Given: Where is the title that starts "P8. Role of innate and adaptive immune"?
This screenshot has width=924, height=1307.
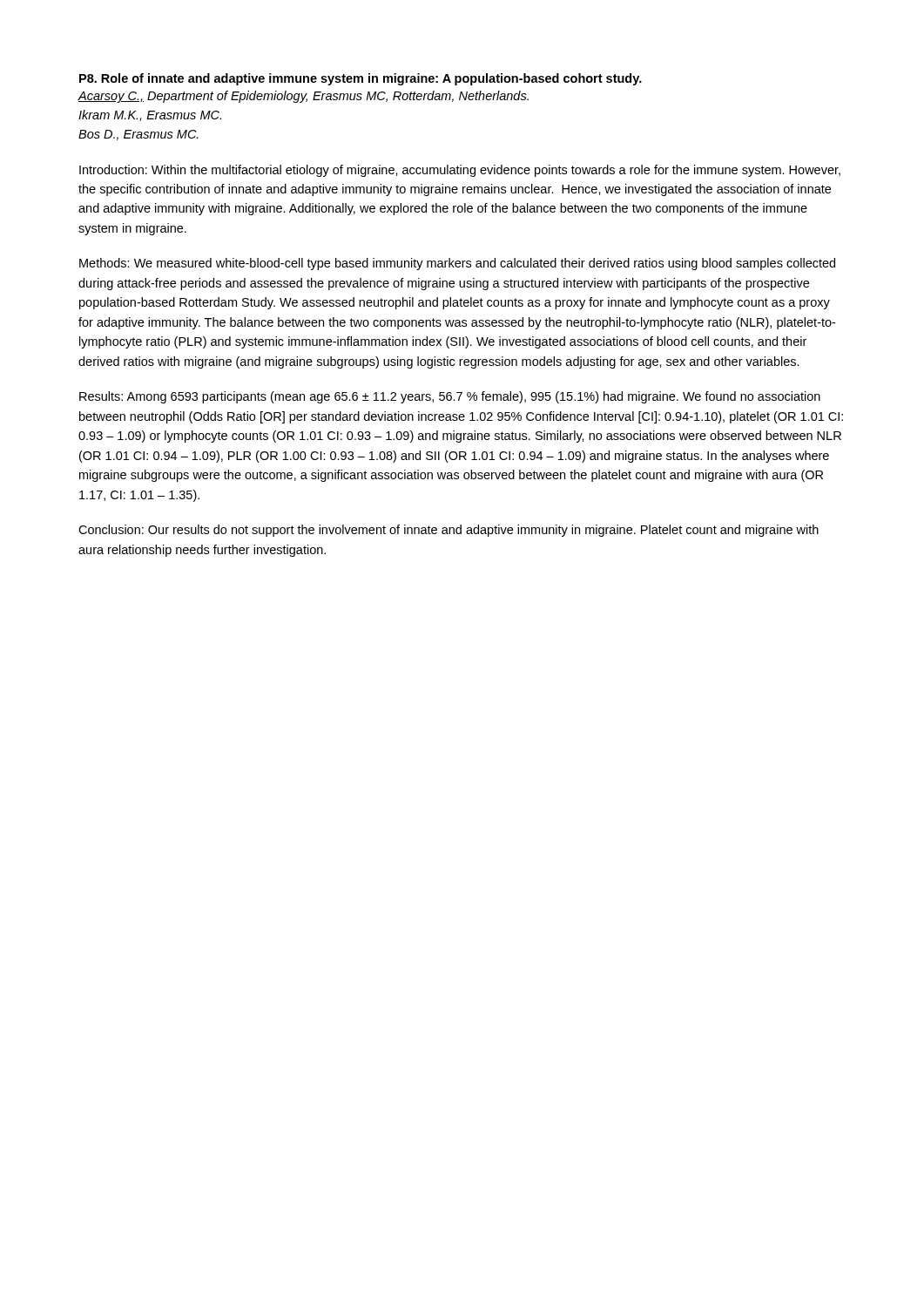Looking at the screenshot, I should (x=462, y=107).
